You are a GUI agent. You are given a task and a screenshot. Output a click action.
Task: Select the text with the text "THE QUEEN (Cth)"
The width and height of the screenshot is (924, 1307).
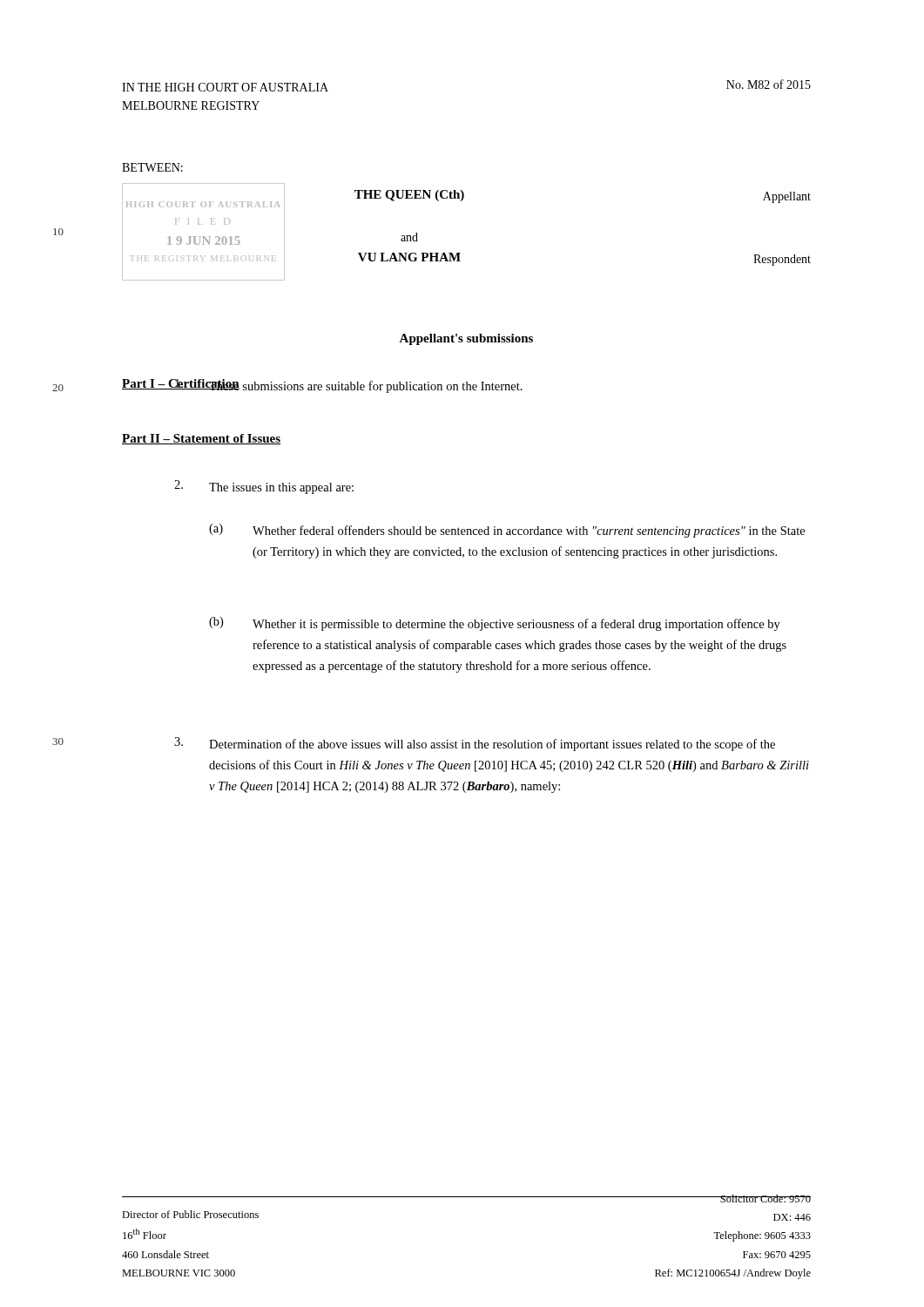409,194
